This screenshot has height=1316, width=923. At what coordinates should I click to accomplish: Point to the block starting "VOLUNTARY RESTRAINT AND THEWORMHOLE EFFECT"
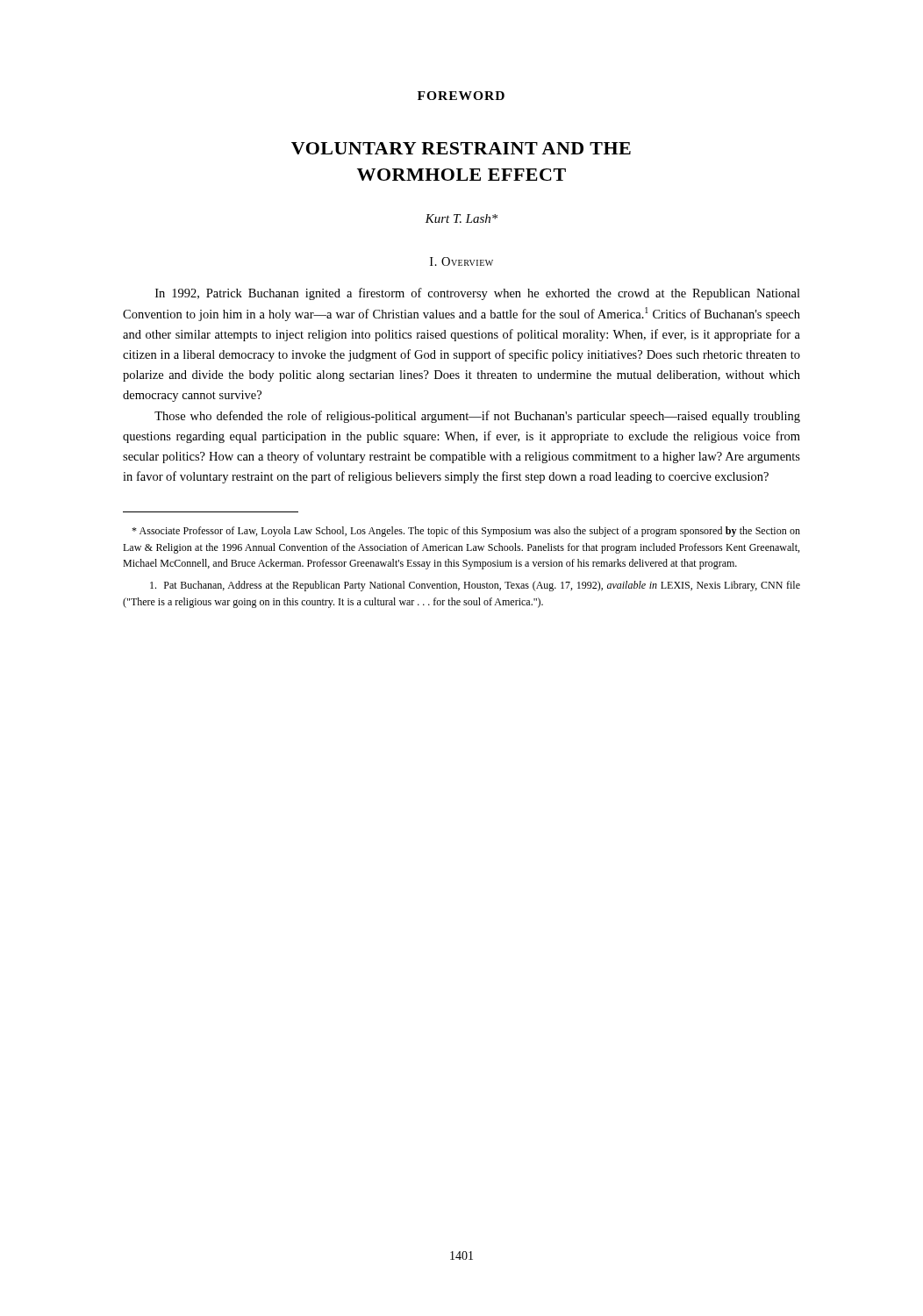click(462, 161)
